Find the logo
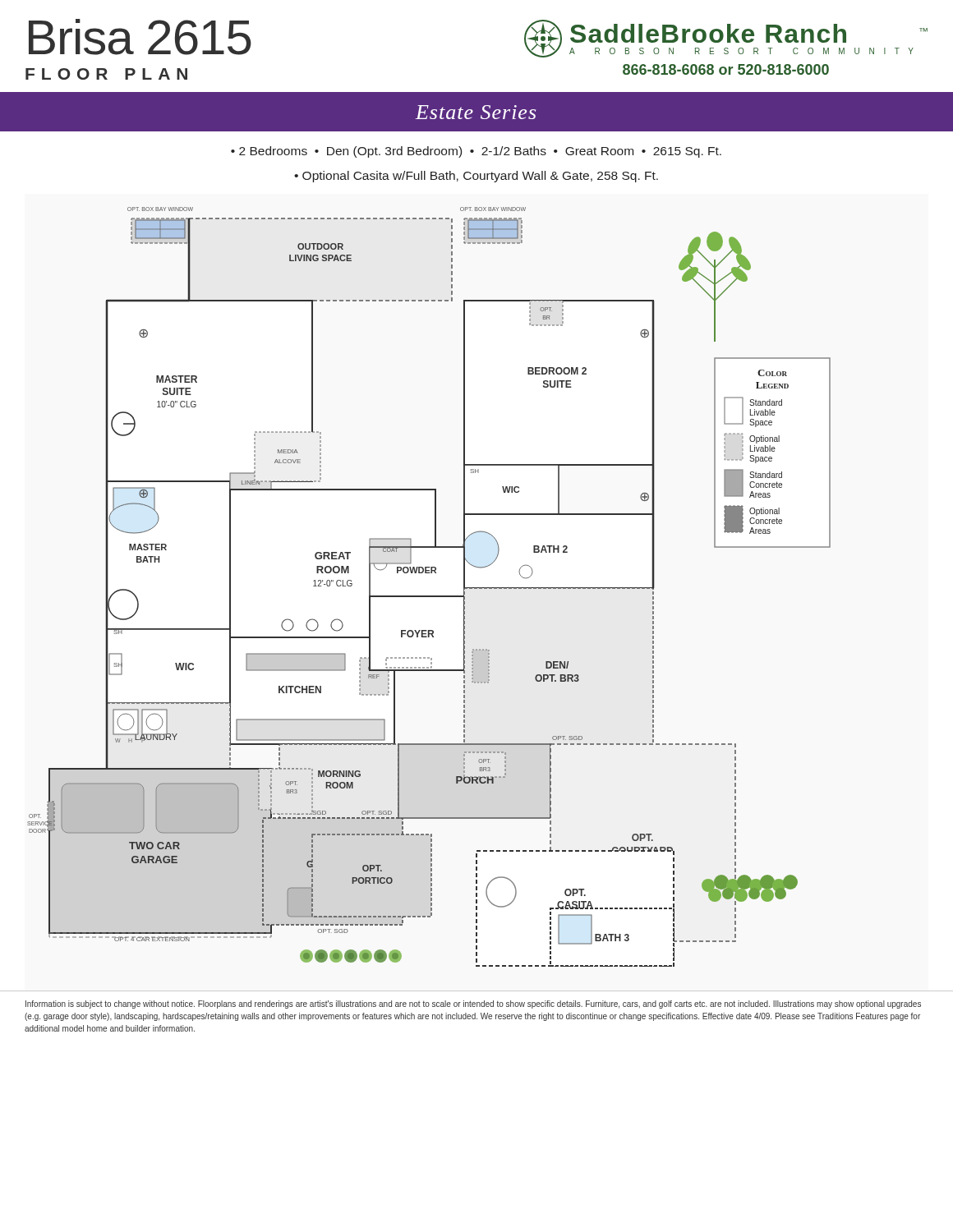The image size is (953, 1232). [x=726, y=48]
